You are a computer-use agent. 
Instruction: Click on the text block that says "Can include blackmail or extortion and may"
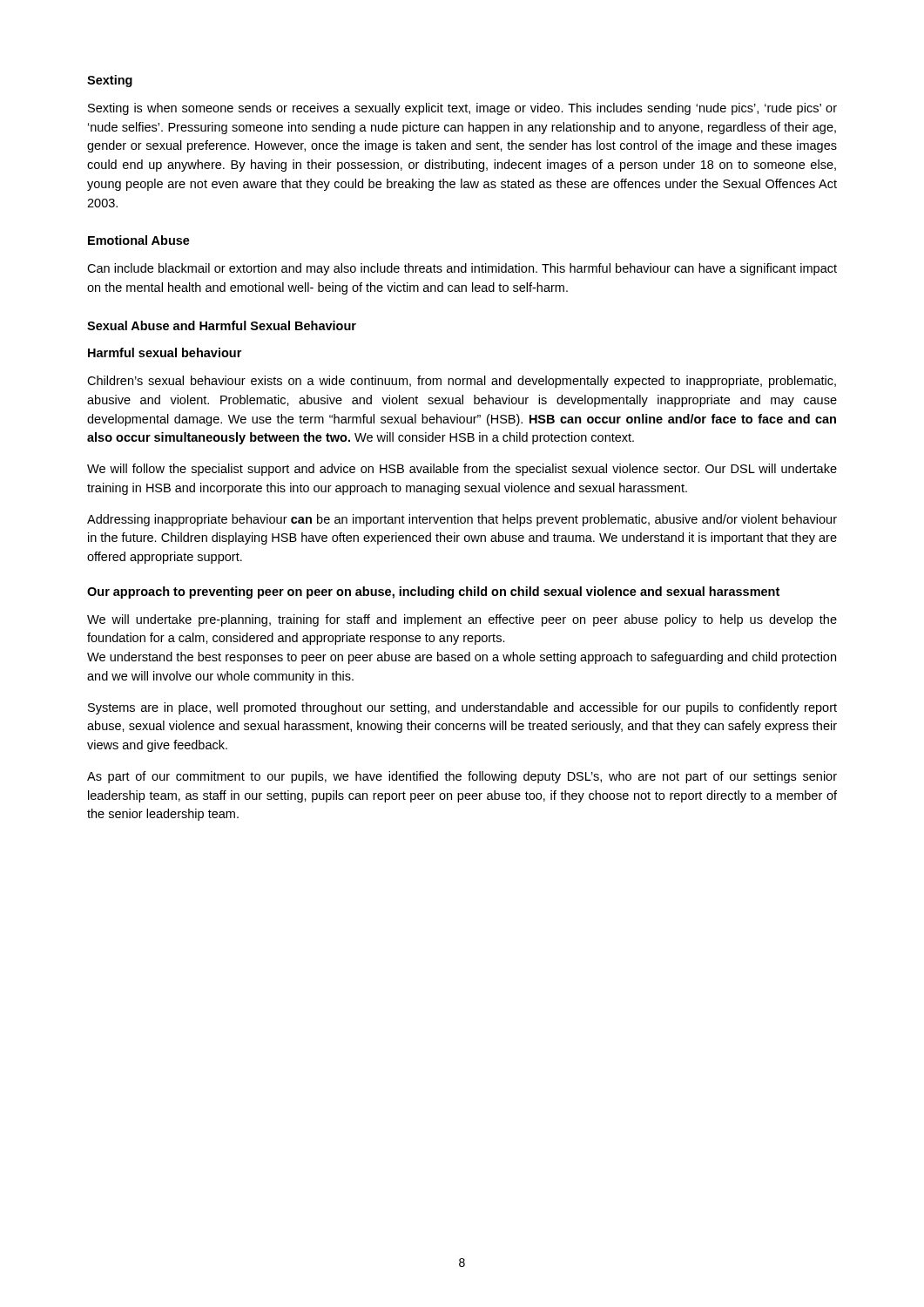pyautogui.click(x=462, y=278)
